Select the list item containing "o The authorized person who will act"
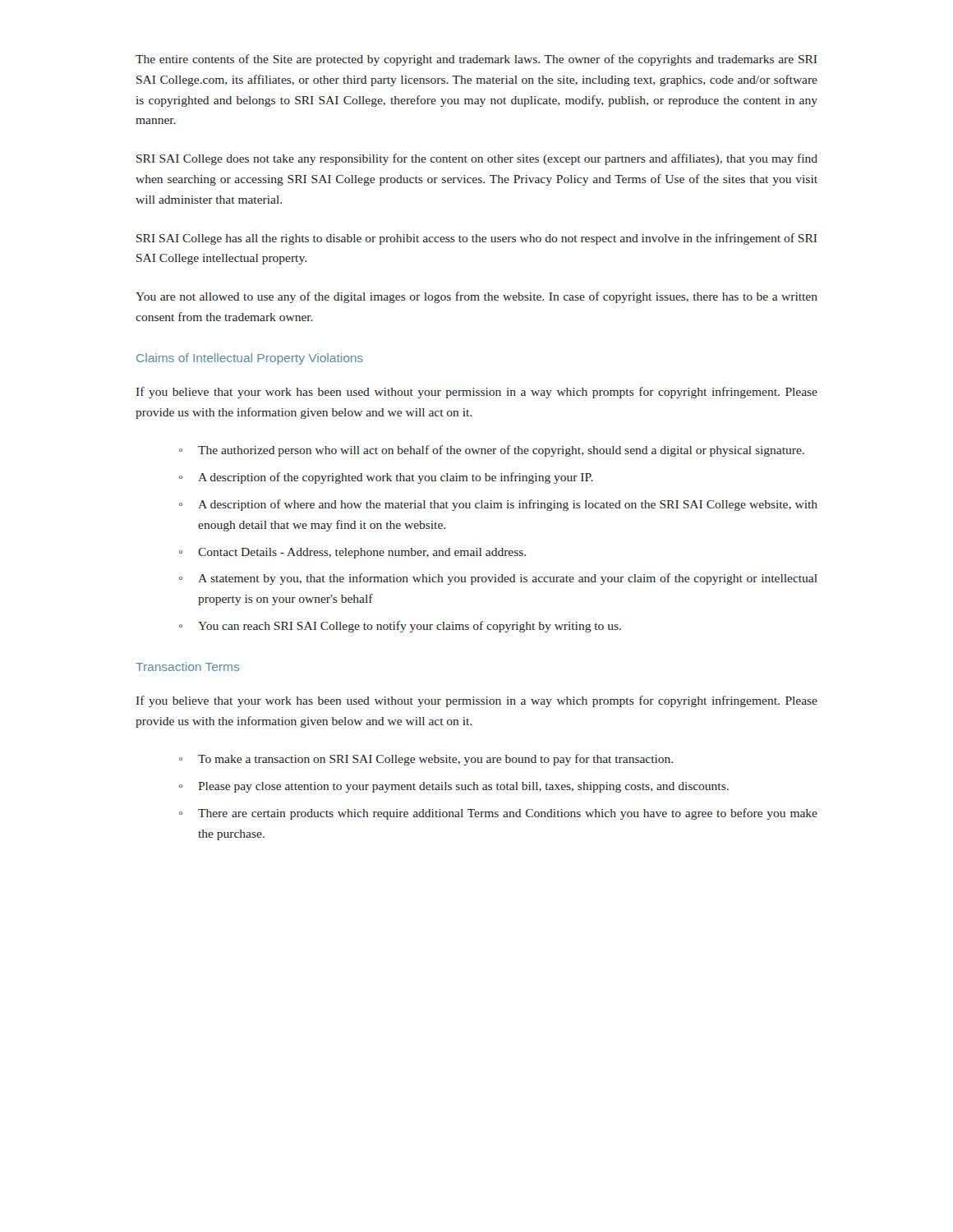The width and height of the screenshot is (953, 1232). [x=493, y=451]
